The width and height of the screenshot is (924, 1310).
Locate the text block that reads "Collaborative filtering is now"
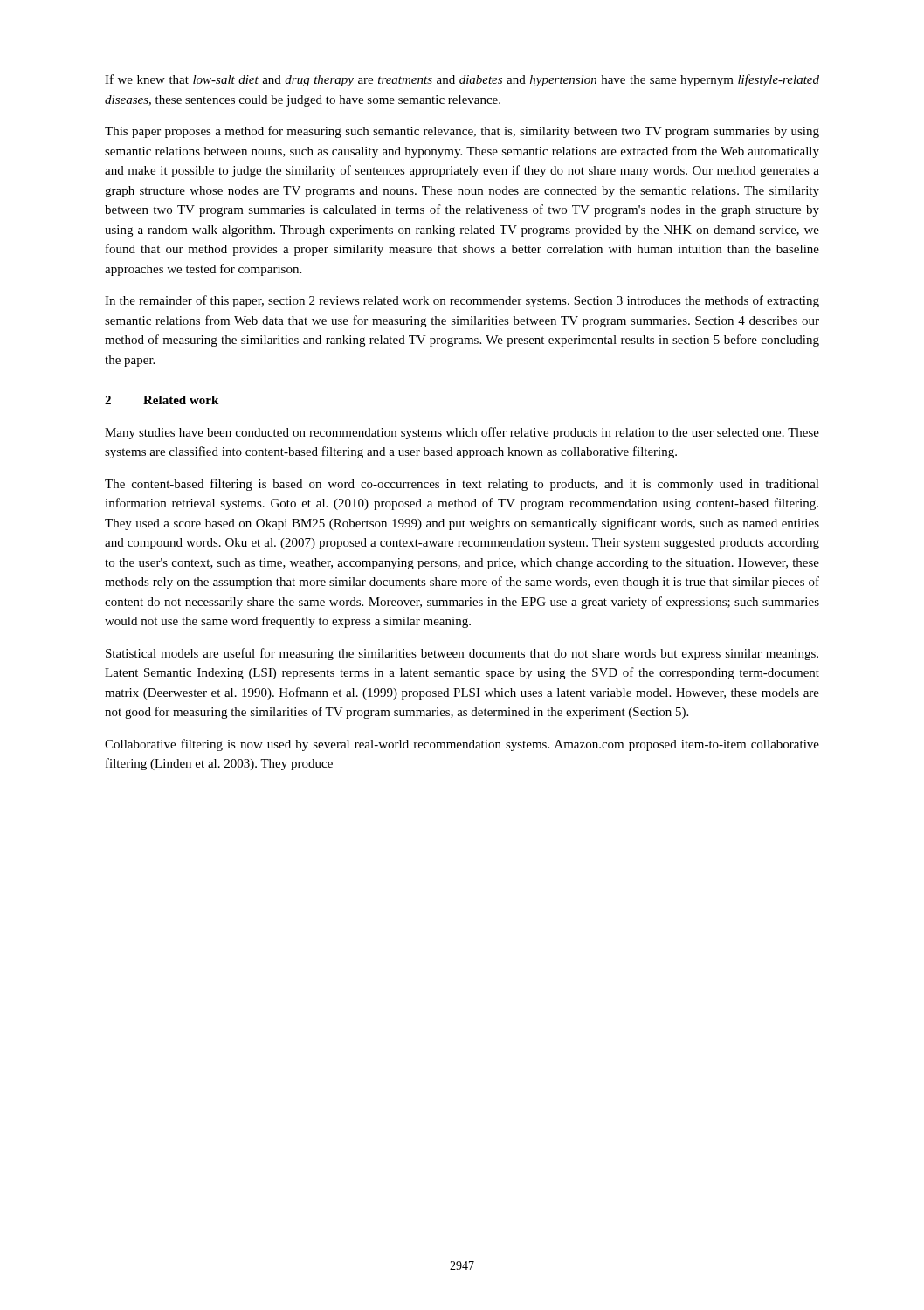pyautogui.click(x=462, y=754)
